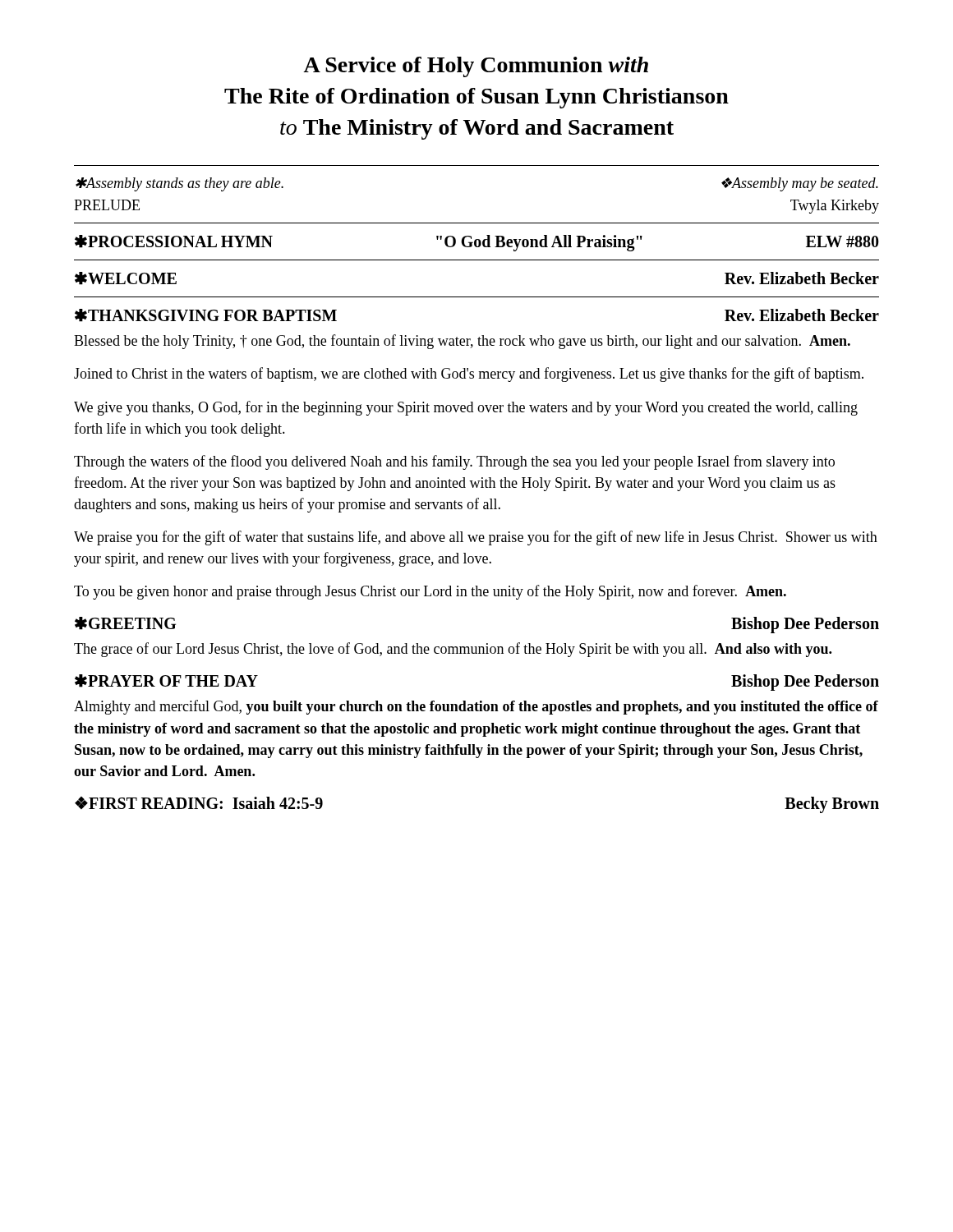Locate the block of text that opens with "Almighty and merciful"
The image size is (953, 1232).
pos(476,739)
